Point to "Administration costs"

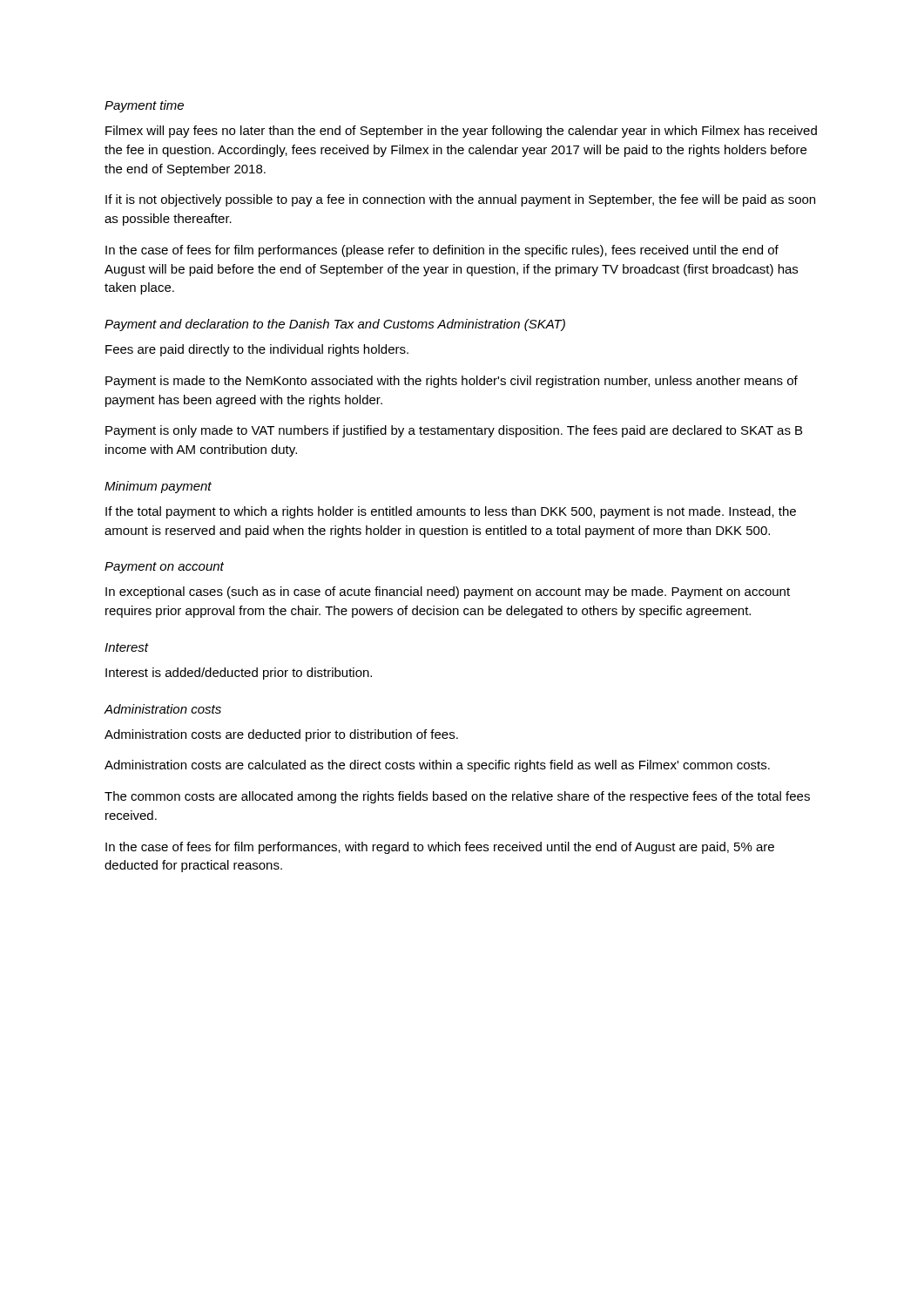click(x=163, y=708)
